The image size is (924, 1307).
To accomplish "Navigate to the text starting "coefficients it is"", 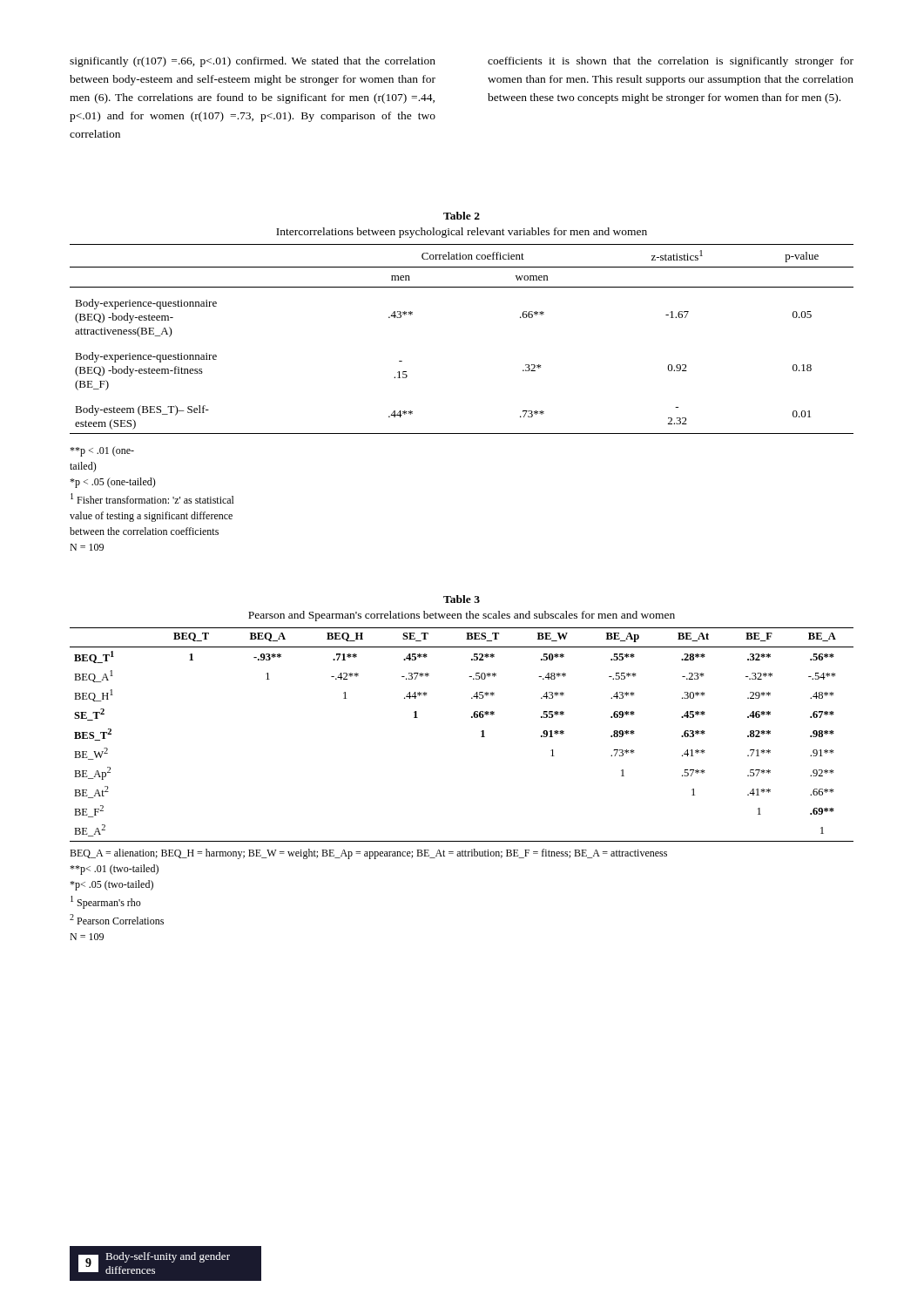I will pos(671,79).
